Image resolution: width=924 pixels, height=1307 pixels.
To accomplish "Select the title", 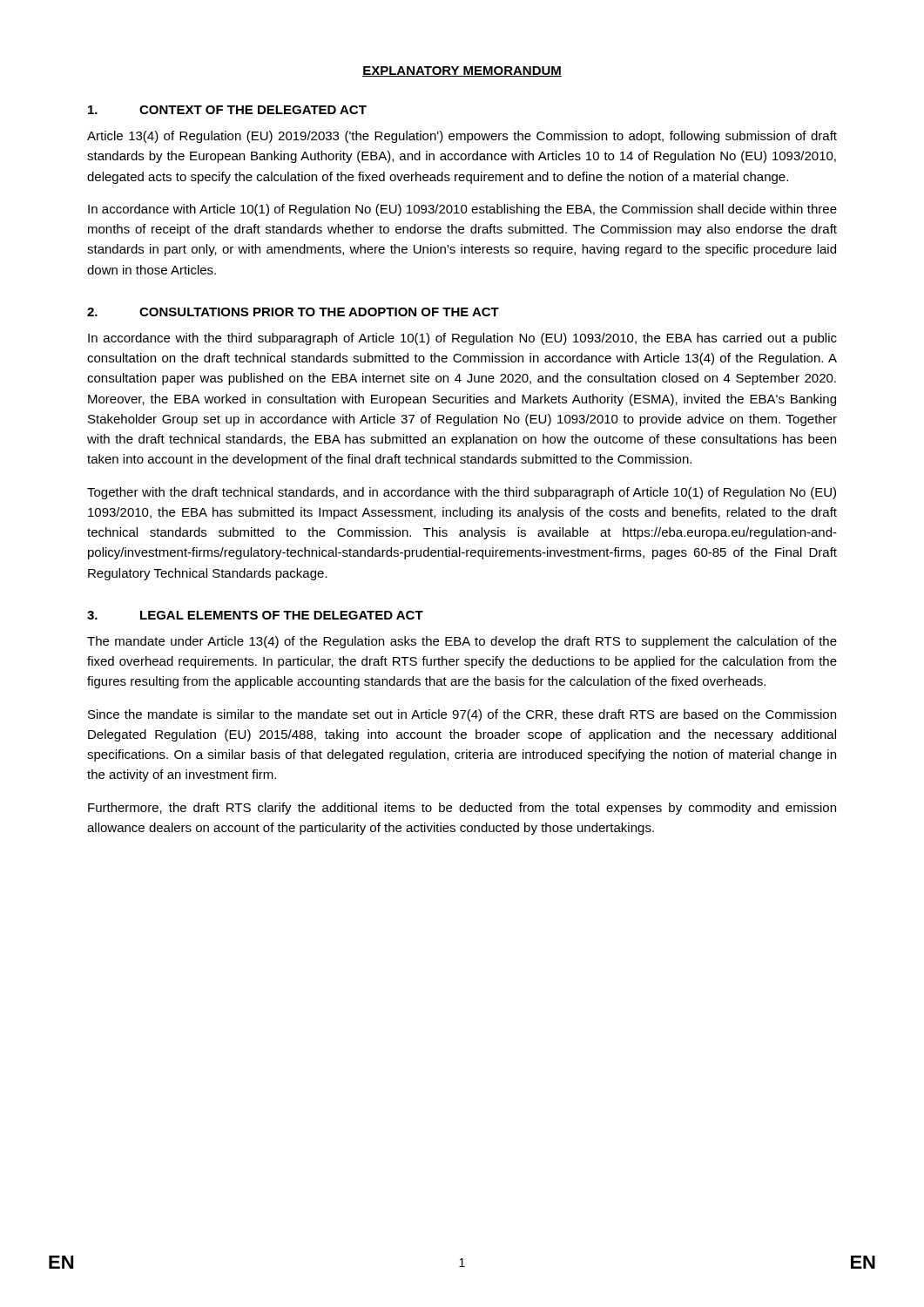I will pyautogui.click(x=462, y=70).
